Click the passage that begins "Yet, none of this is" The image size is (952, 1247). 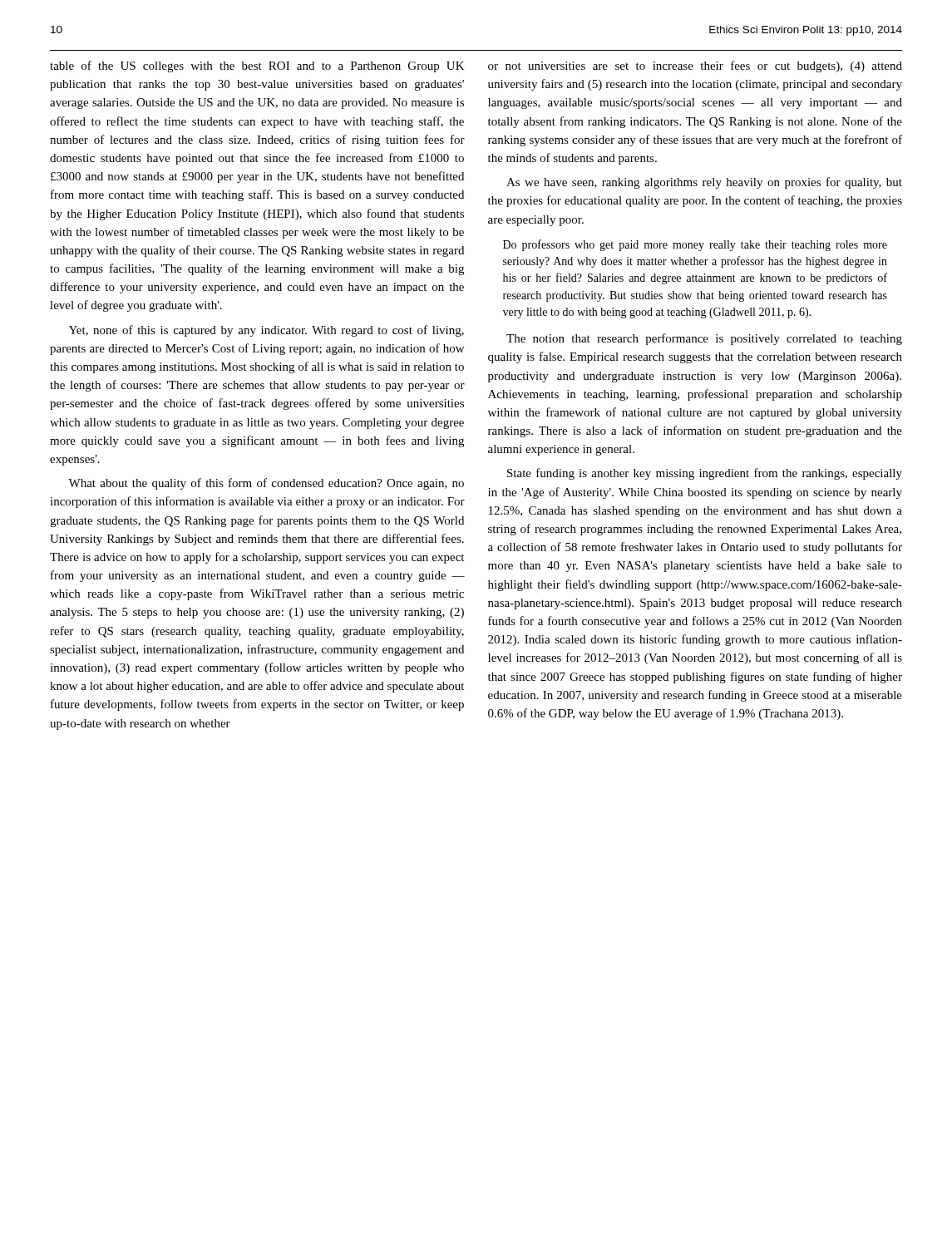[257, 394]
